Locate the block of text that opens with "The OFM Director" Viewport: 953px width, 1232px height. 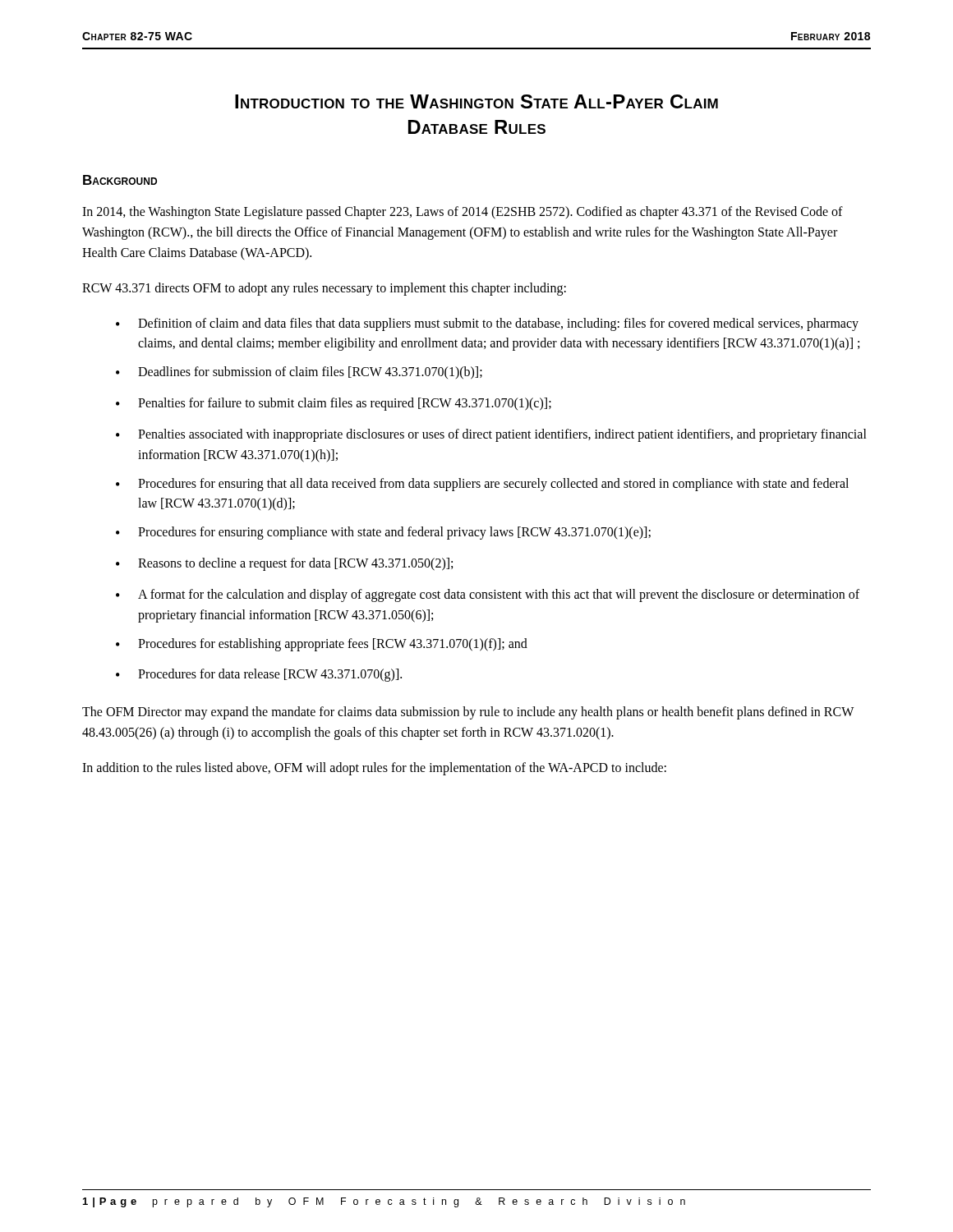point(468,722)
